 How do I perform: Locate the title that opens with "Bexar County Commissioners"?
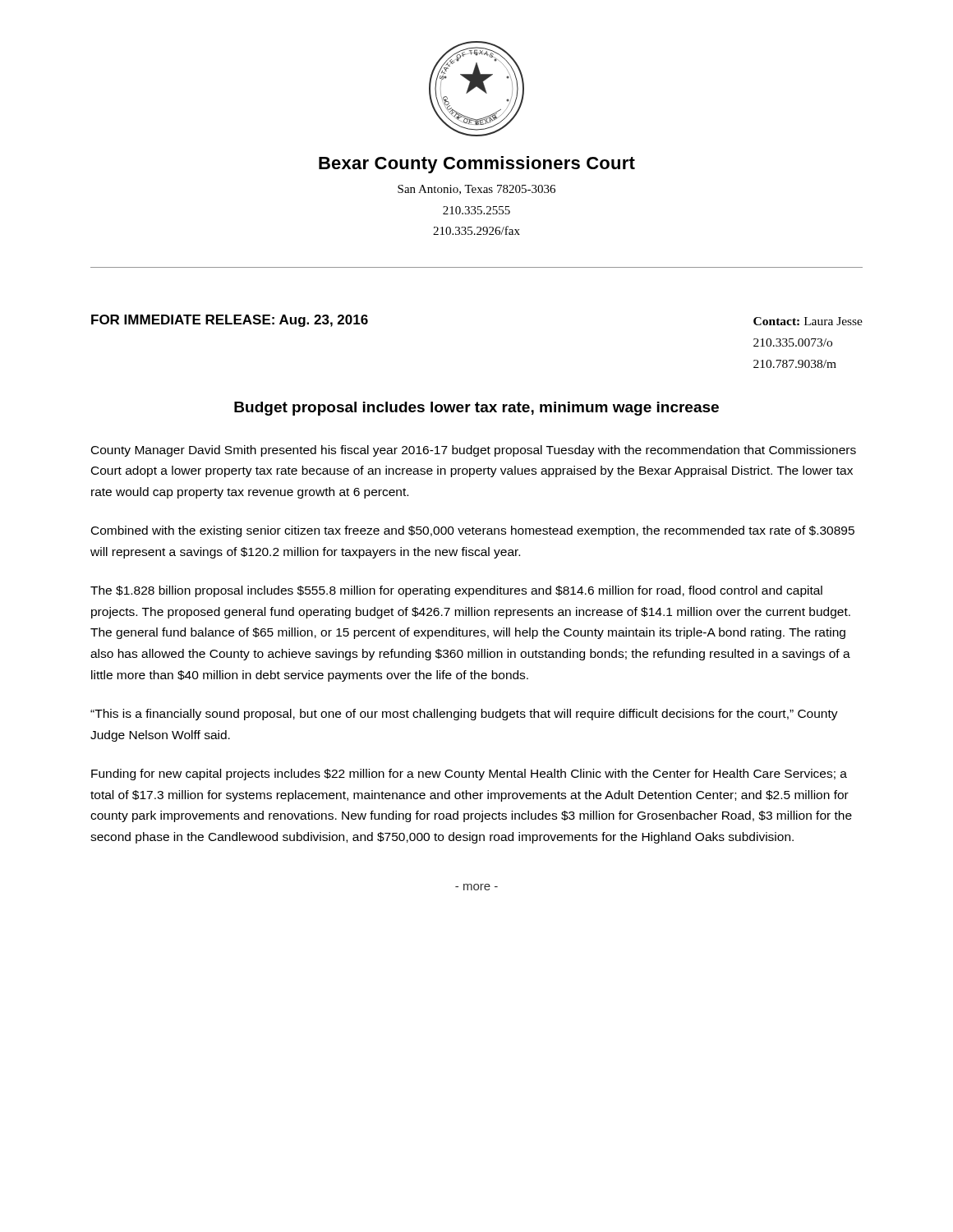coord(476,163)
